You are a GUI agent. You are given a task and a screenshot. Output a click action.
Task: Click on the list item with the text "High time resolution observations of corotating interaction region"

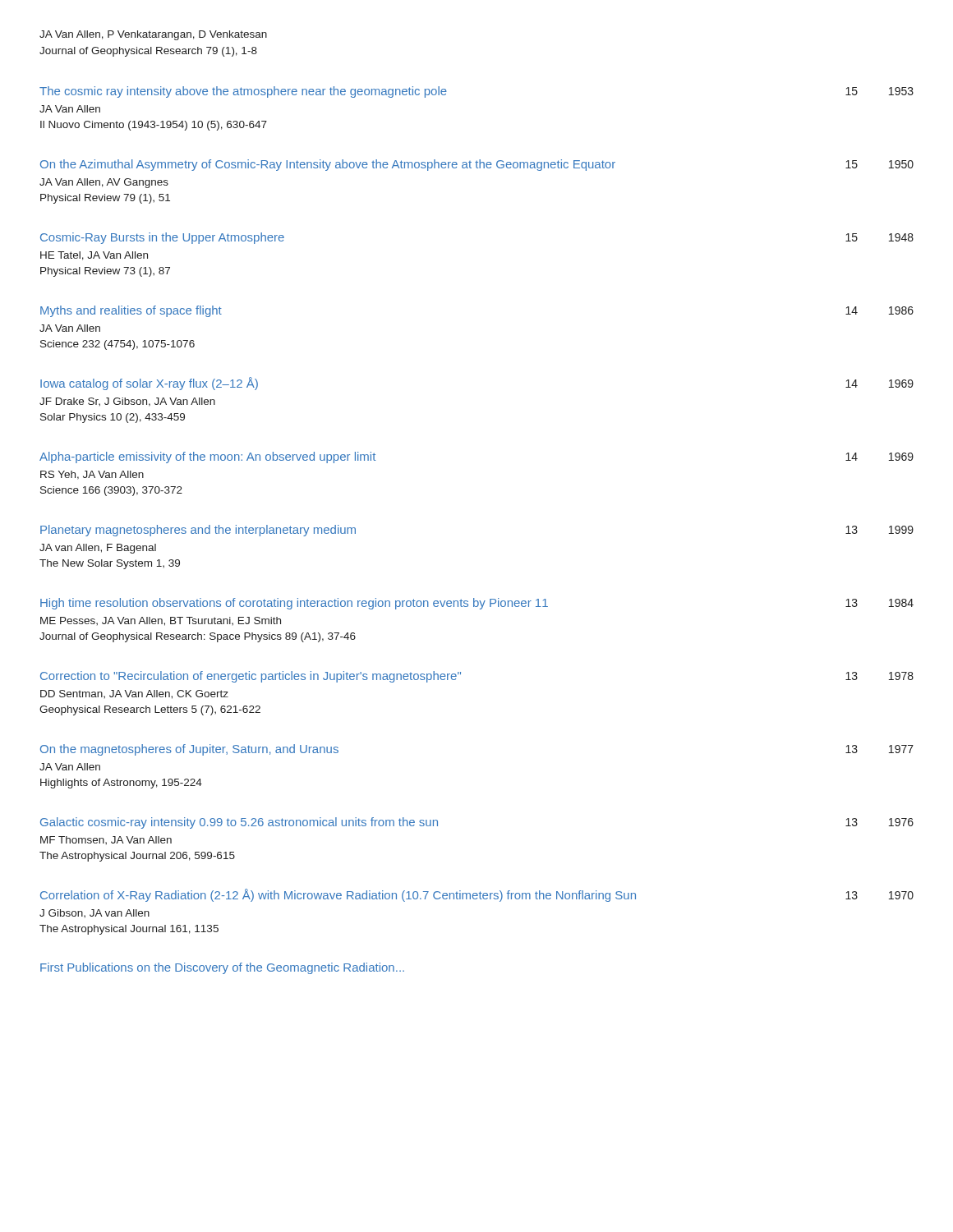[x=477, y=604]
